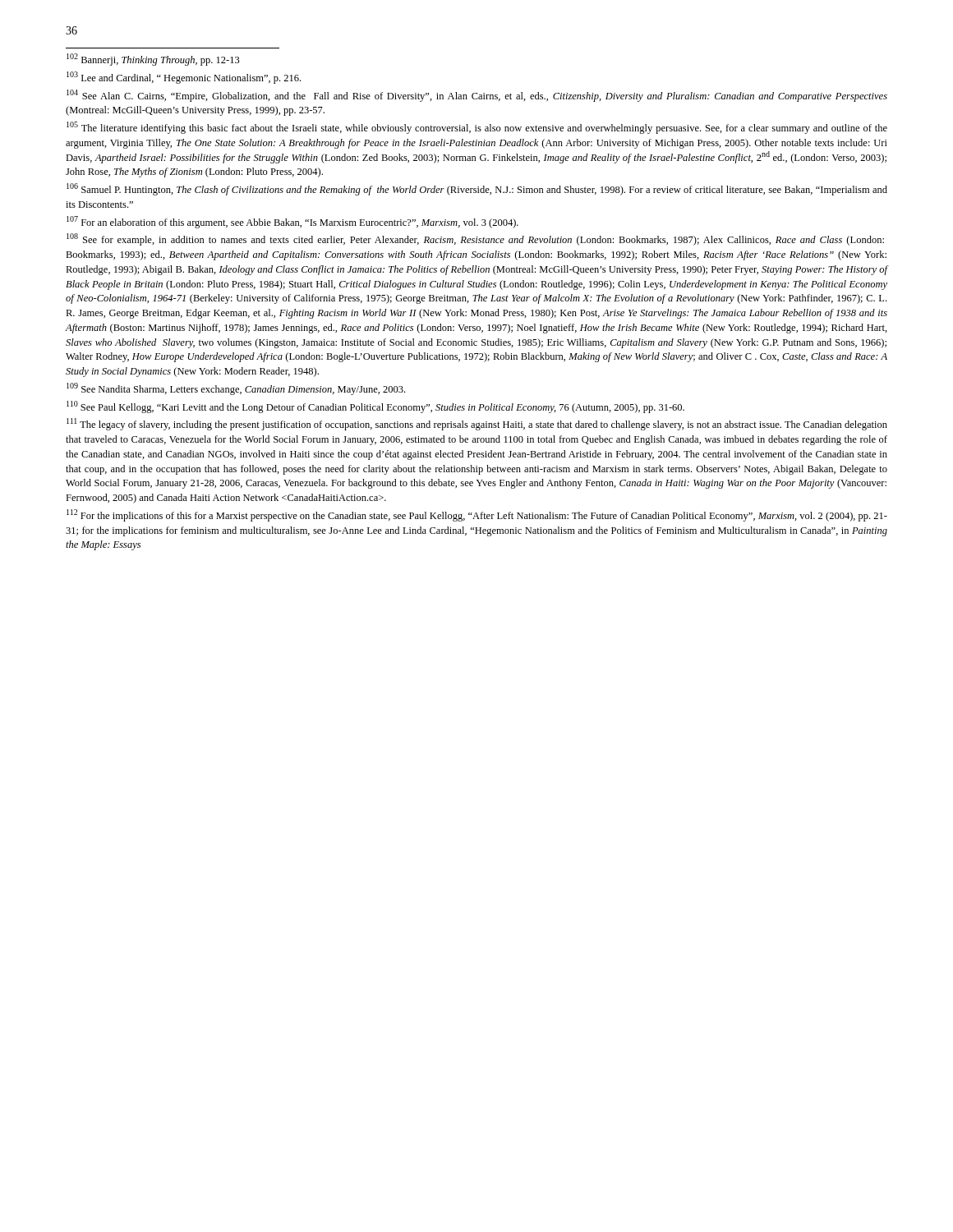Select the passage starting "106 Samuel P. Huntington,"

[x=476, y=197]
